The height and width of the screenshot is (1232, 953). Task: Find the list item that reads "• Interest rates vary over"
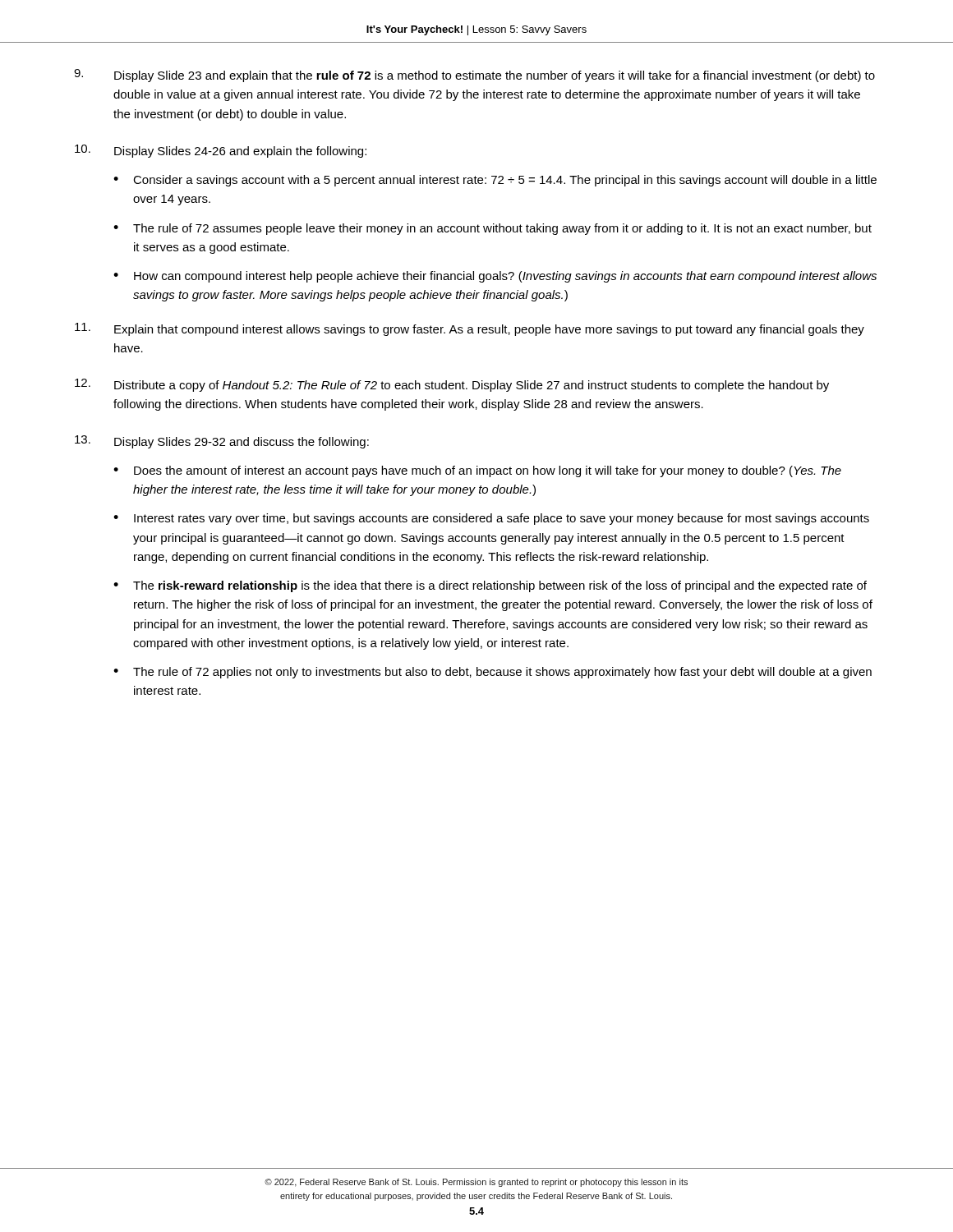[x=496, y=537]
